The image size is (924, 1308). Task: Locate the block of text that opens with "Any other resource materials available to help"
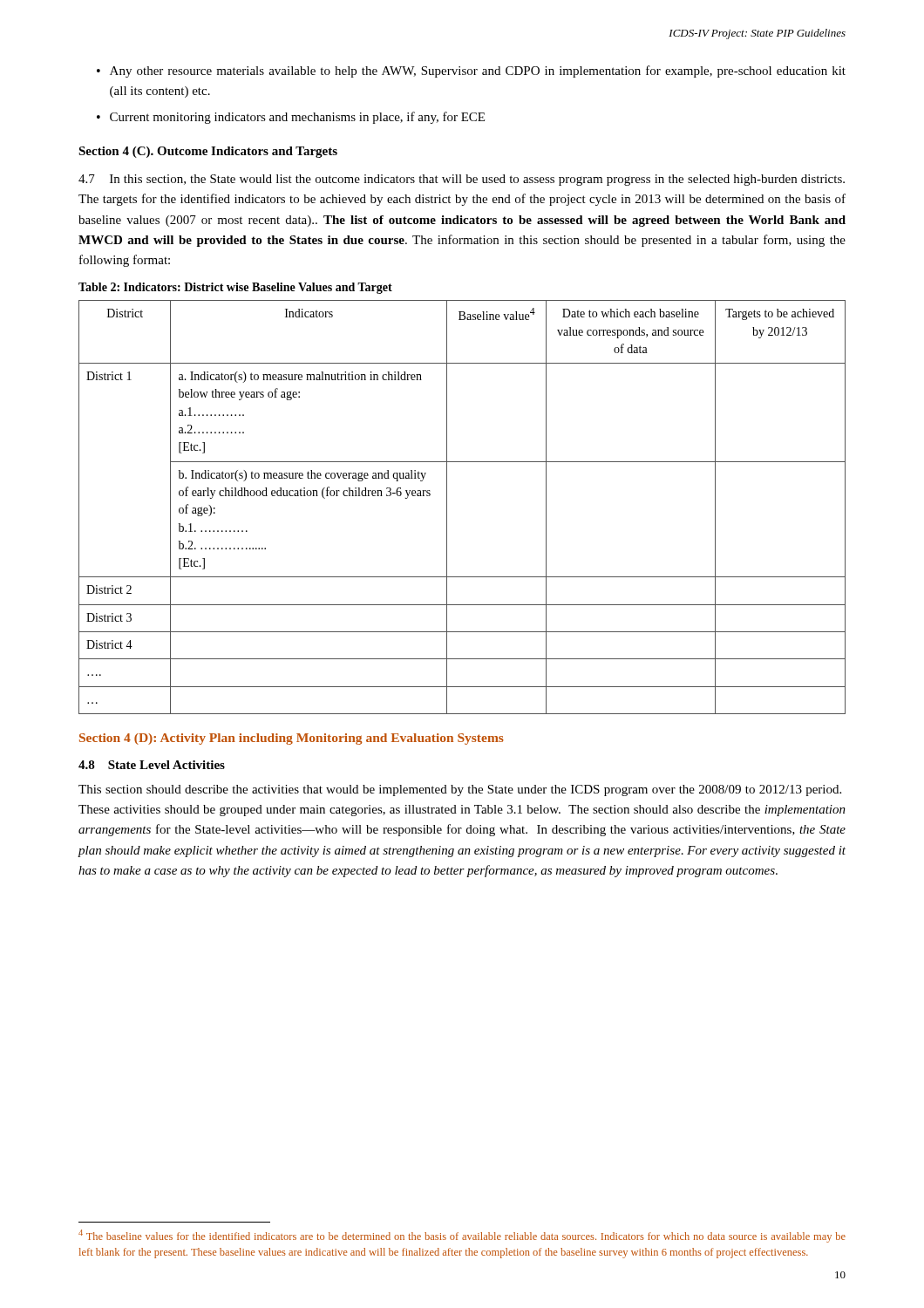click(478, 80)
